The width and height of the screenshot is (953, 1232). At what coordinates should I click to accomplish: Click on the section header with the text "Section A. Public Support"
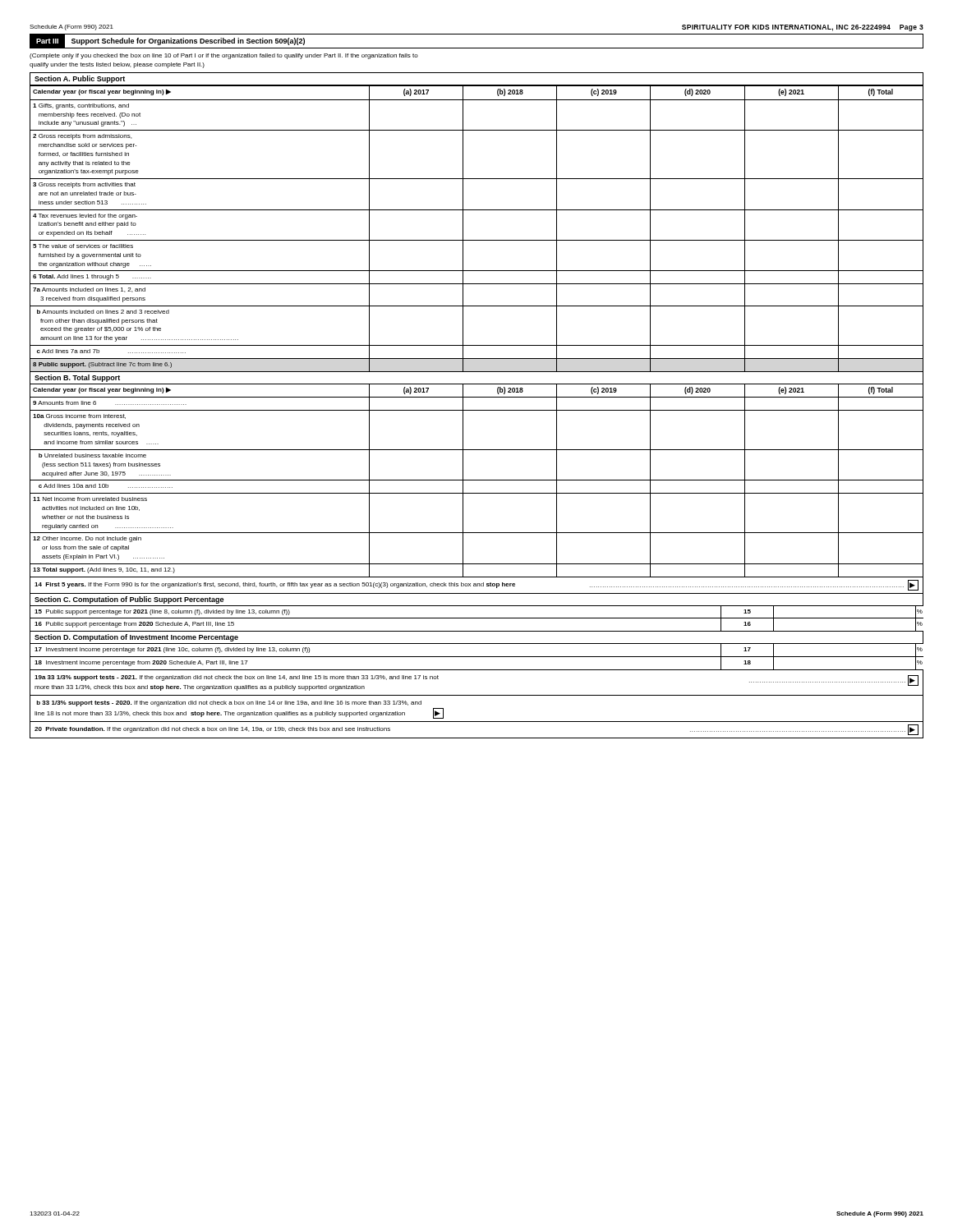click(x=80, y=79)
